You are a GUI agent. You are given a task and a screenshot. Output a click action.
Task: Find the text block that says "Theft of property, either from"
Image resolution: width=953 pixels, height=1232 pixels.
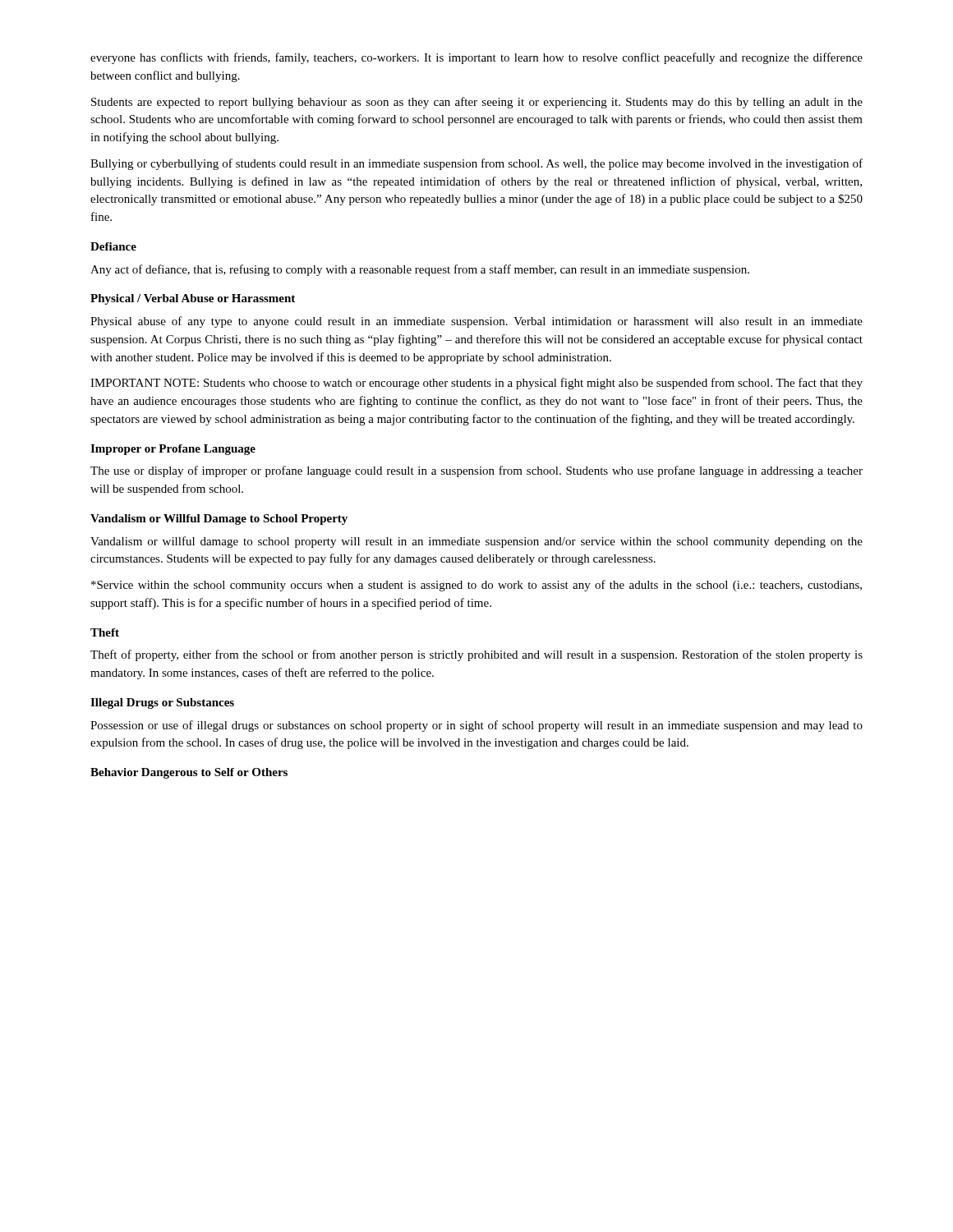(476, 664)
